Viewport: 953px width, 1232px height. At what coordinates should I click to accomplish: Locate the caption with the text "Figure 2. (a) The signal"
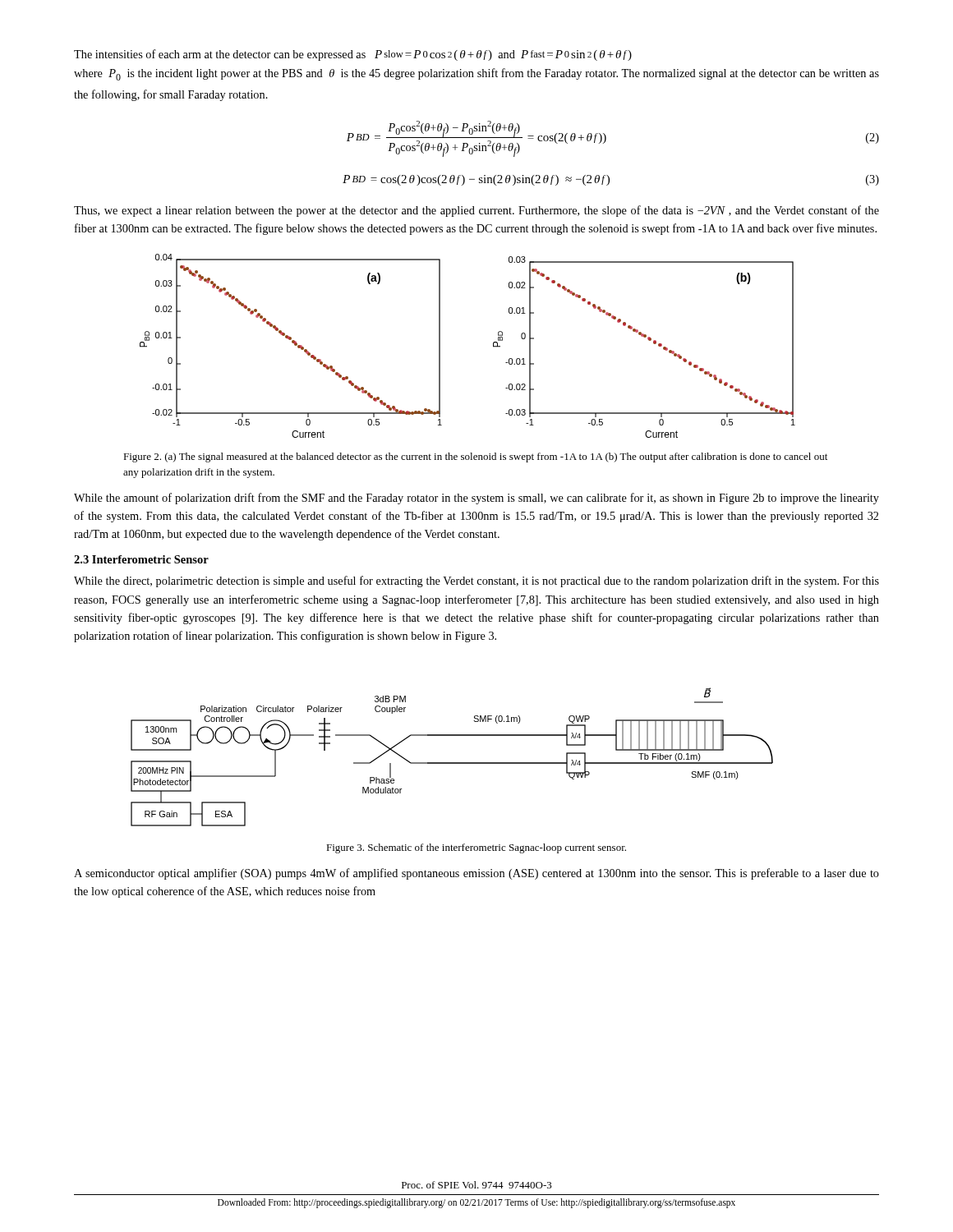point(475,464)
